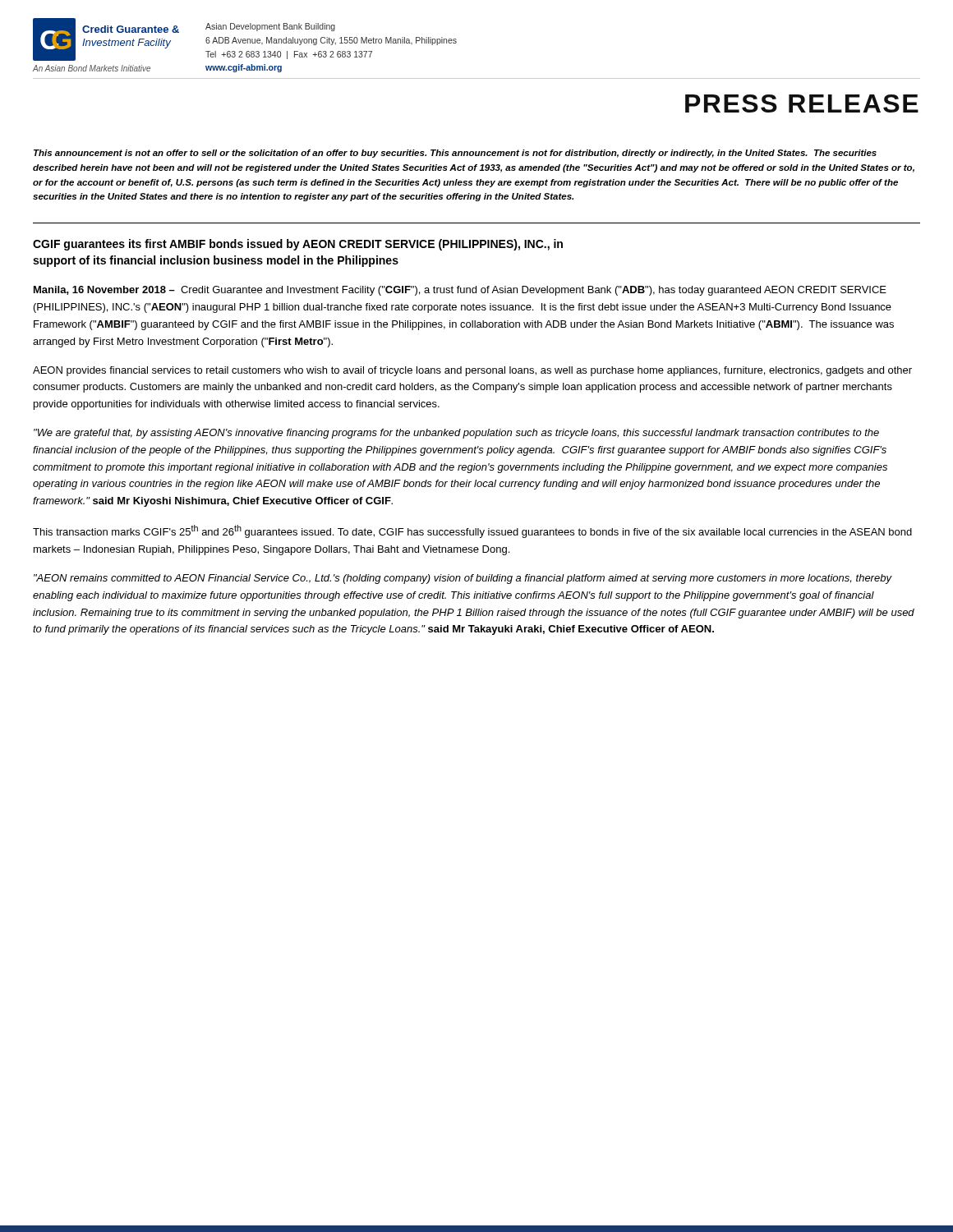Click on the element starting ""We are grateful that,"
953x1232 pixels.
[x=460, y=467]
